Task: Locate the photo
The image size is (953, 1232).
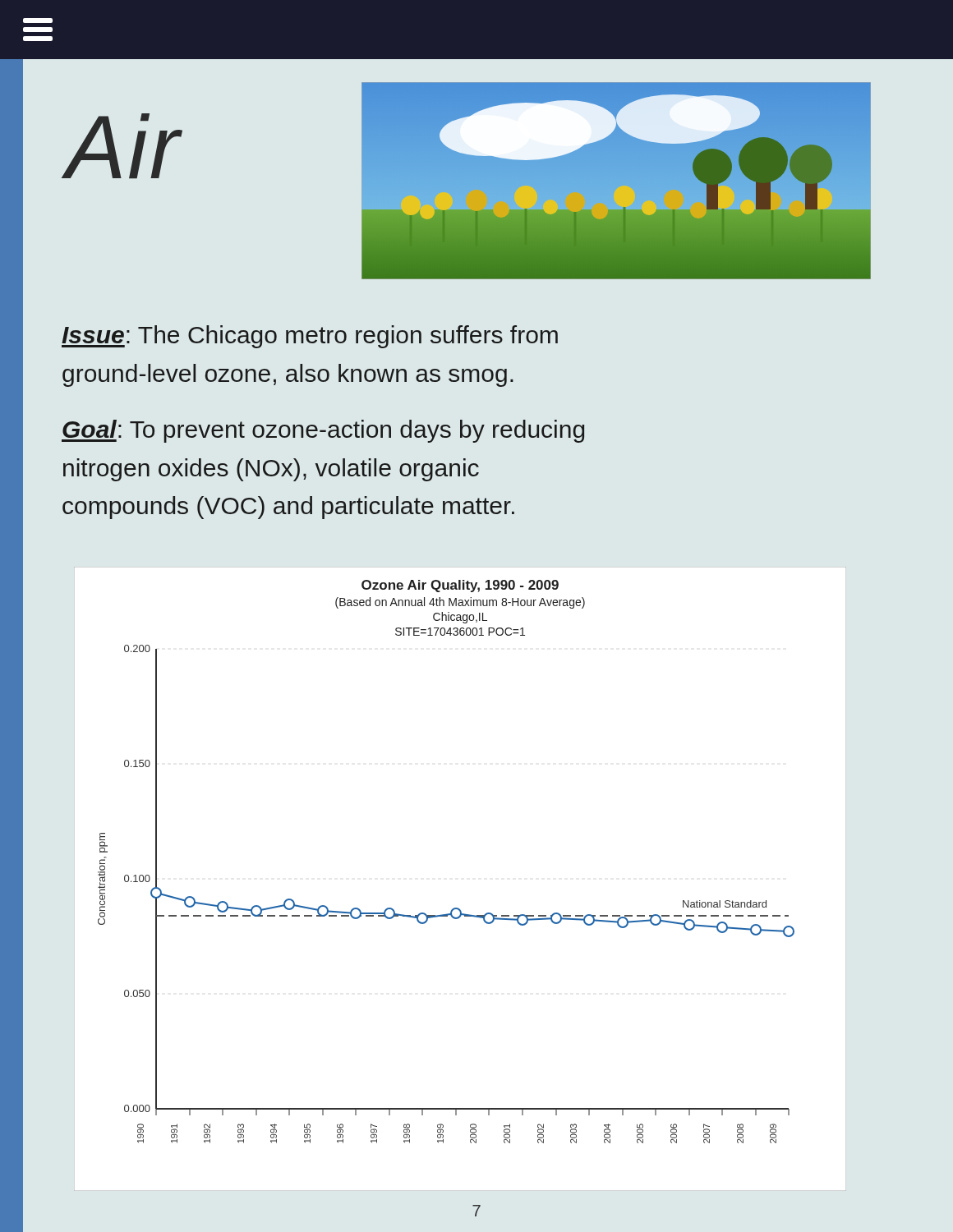Action: tap(616, 181)
